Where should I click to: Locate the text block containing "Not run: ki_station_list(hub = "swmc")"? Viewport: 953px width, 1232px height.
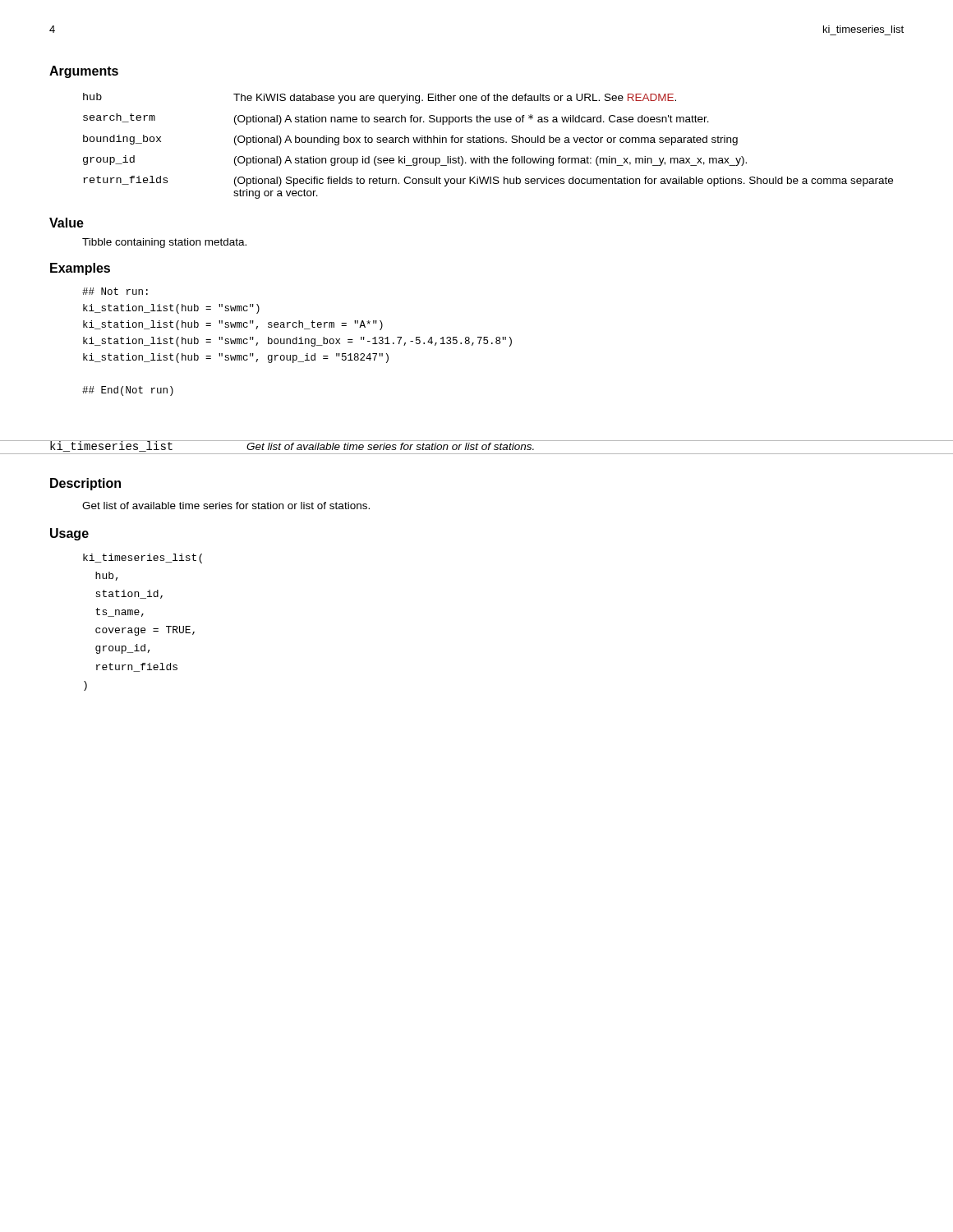(493, 342)
